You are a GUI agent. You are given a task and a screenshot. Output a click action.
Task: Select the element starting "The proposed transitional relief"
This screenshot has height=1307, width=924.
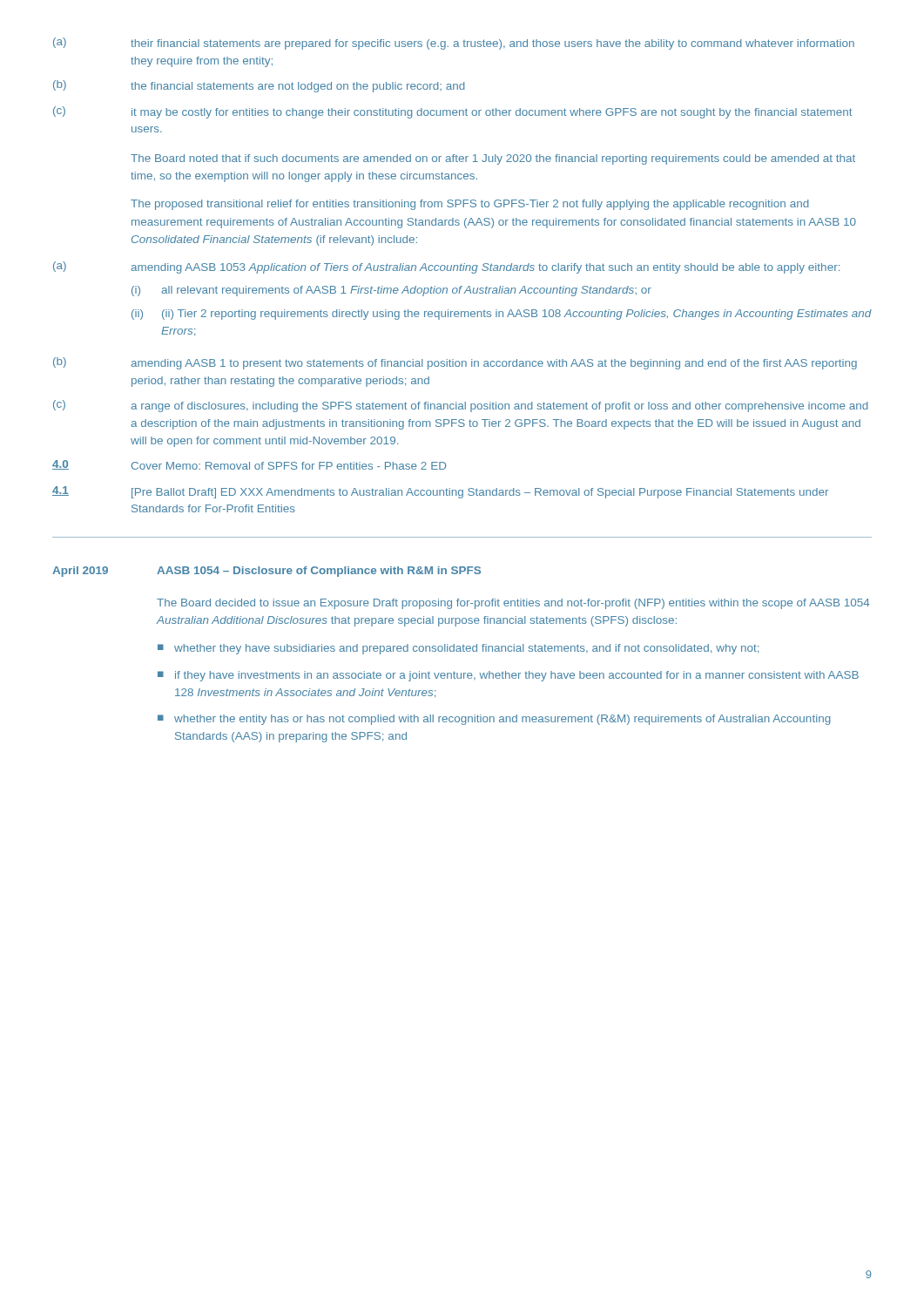(x=493, y=221)
